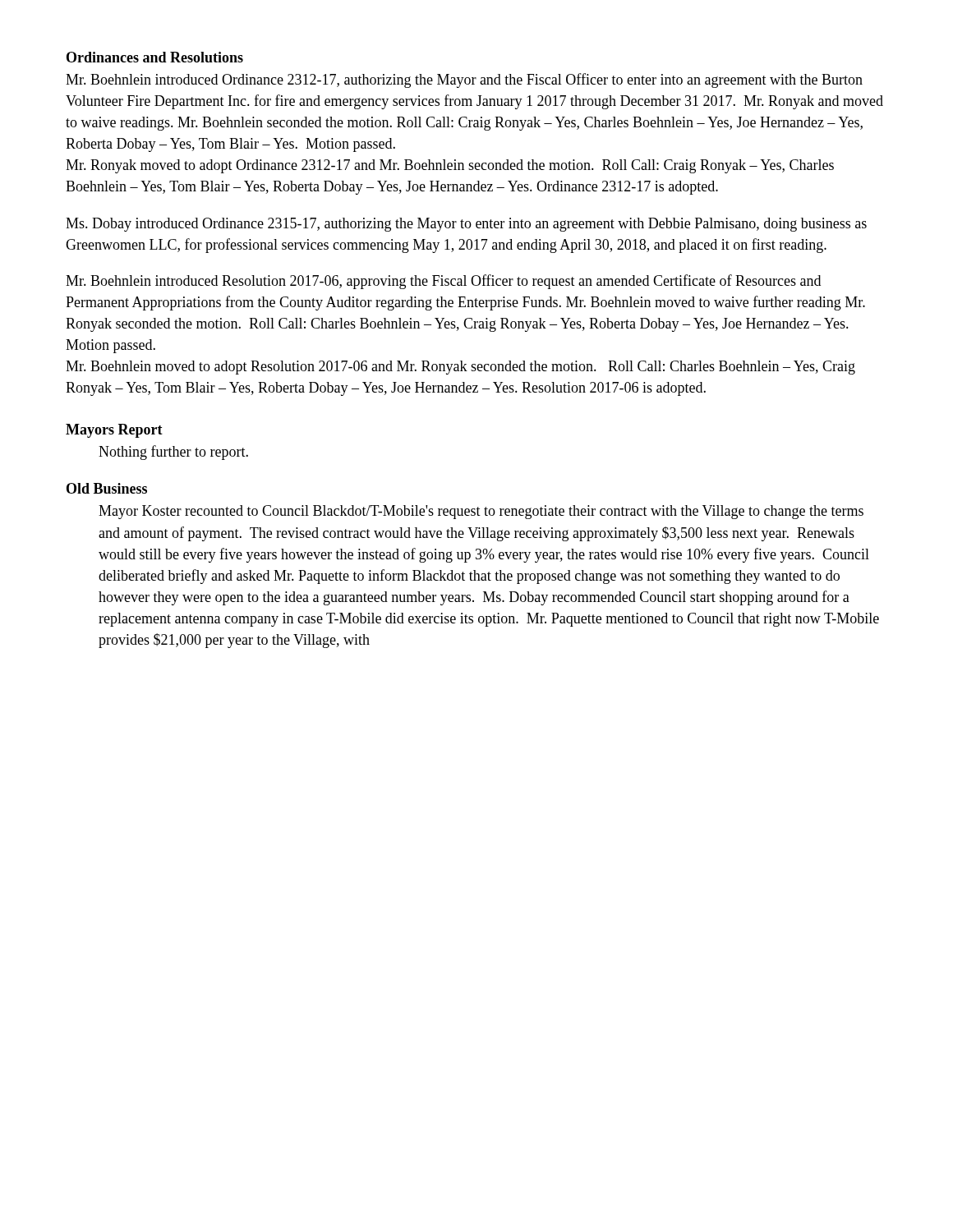
Task: Locate the block of text that opens with "Mr. Boehnlein introduced Ordinance 2312-17,"
Action: point(474,133)
